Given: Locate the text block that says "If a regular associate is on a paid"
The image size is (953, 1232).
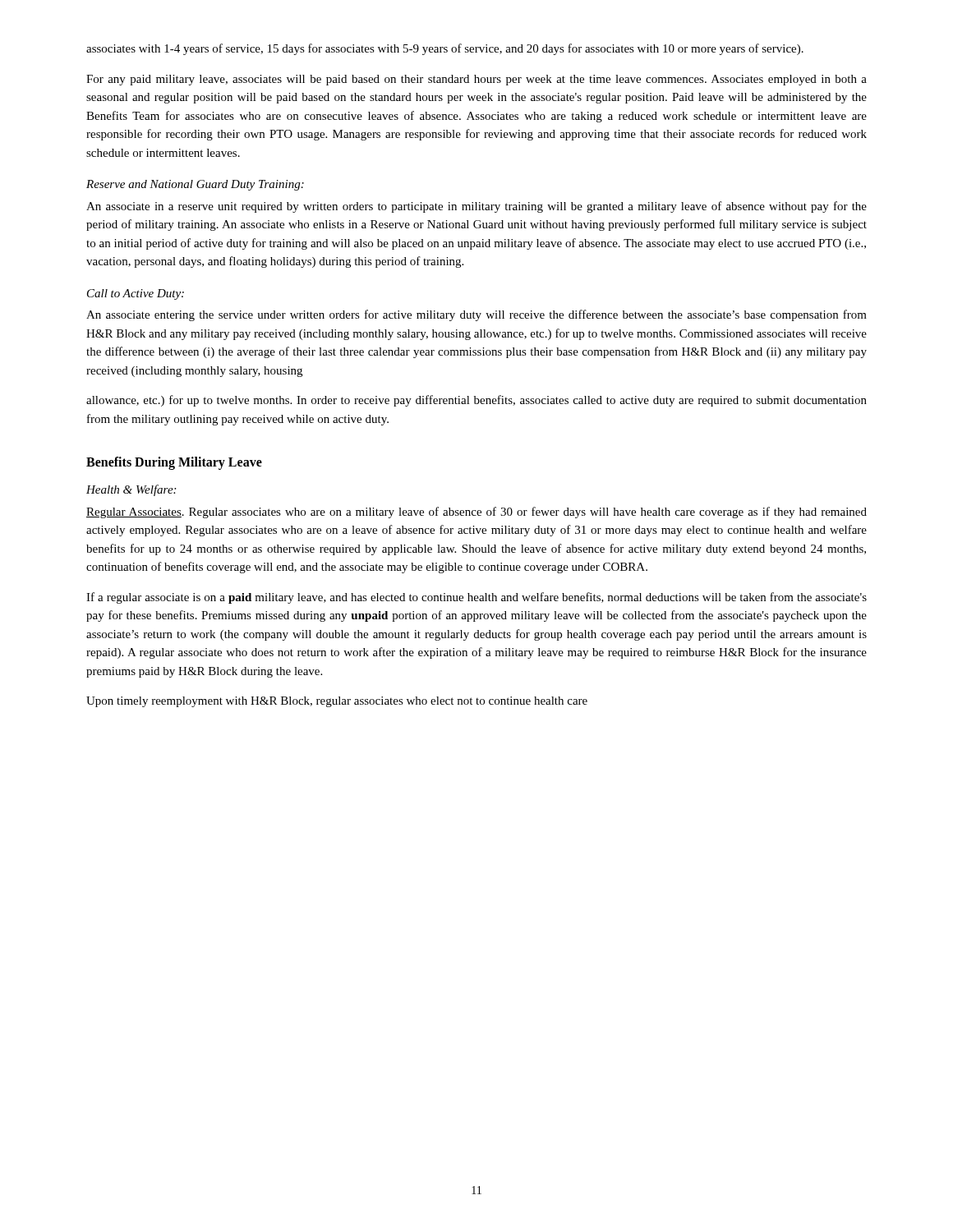Looking at the screenshot, I should point(476,634).
